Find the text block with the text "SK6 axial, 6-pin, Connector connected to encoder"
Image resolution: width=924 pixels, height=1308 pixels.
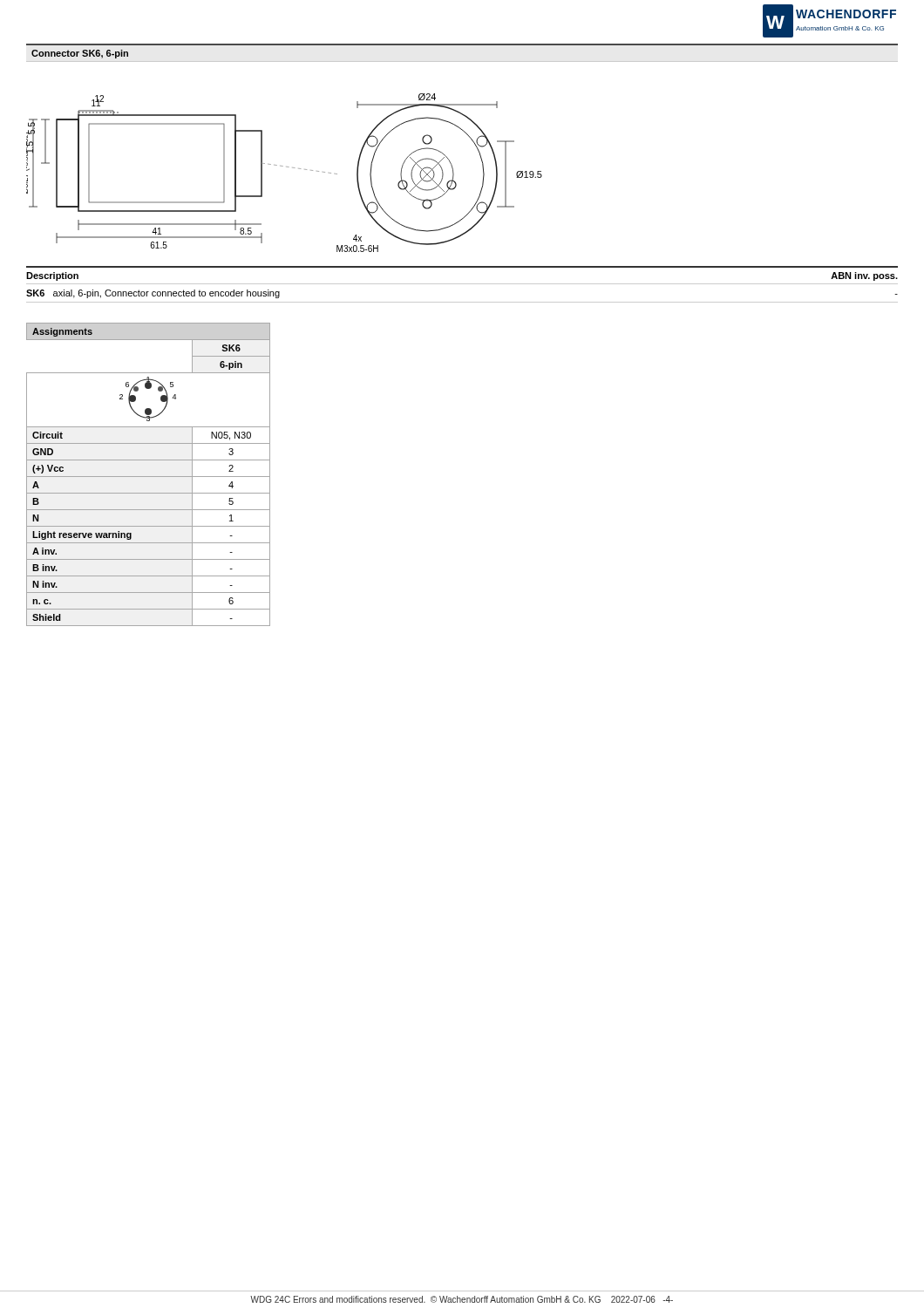[462, 293]
